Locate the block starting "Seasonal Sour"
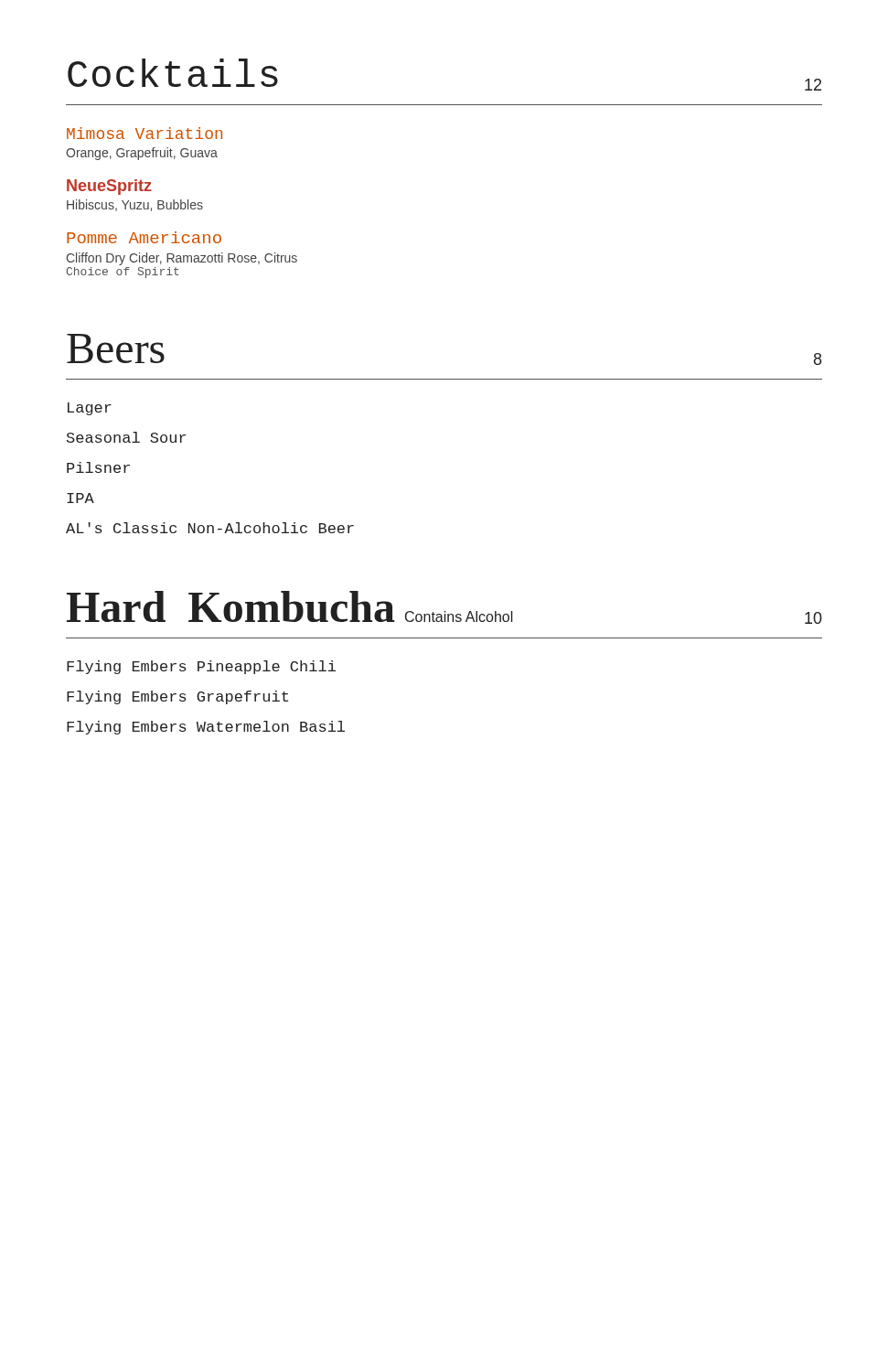Screen dimensions: 1372x888 [x=126, y=439]
